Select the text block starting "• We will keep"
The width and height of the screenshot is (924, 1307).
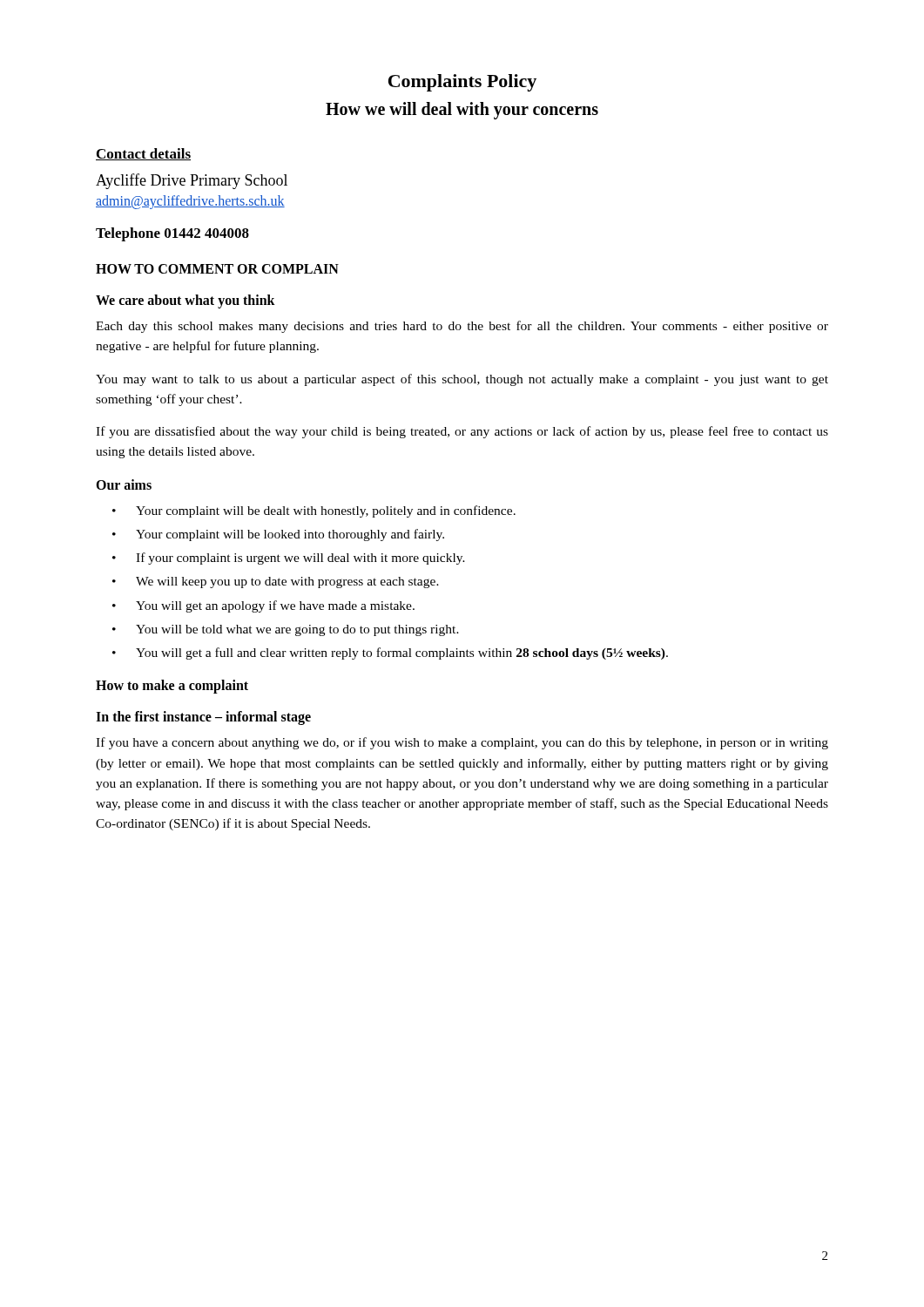pyautogui.click(x=276, y=582)
